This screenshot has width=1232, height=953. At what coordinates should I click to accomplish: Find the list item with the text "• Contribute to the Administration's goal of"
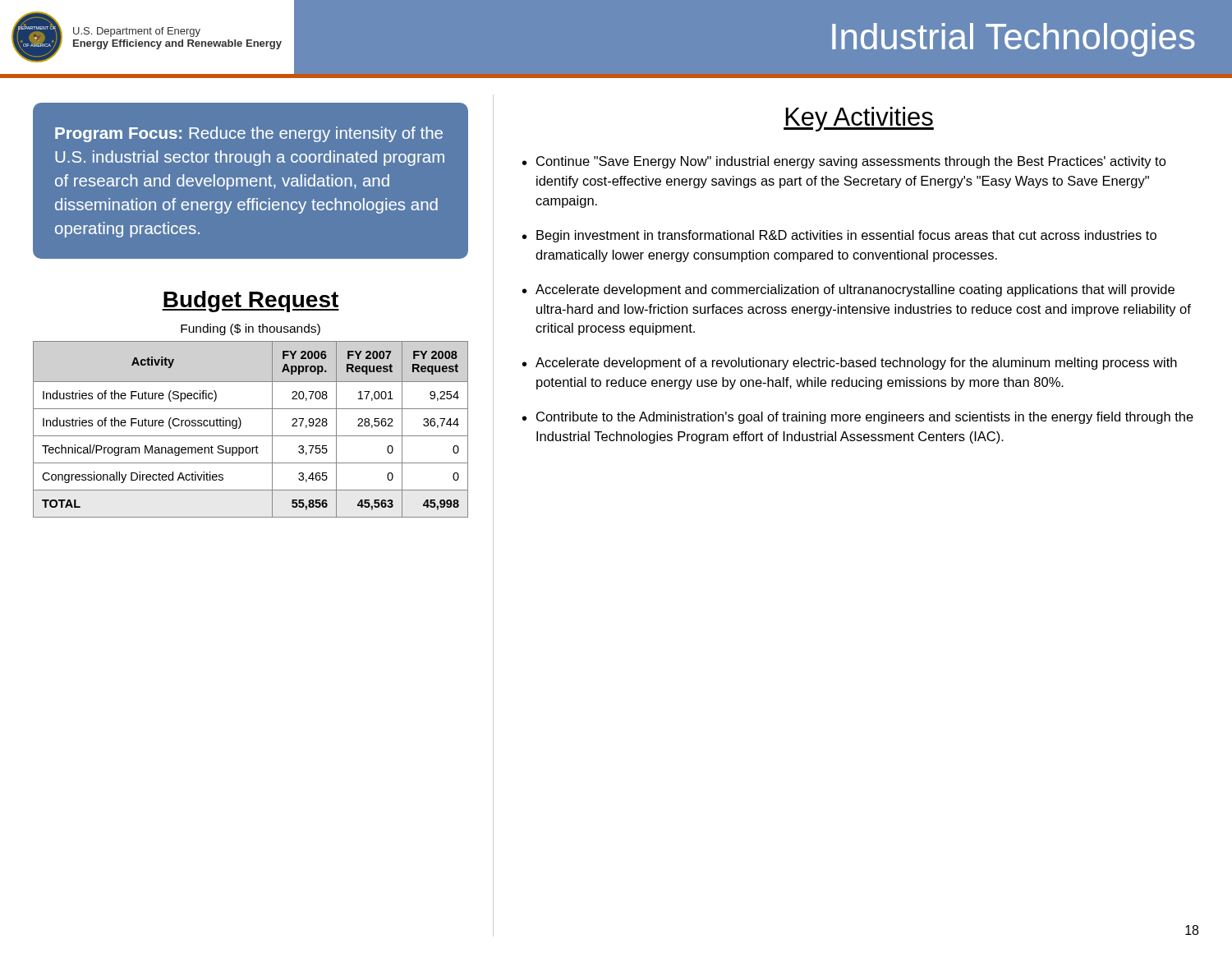pyautogui.click(x=859, y=427)
